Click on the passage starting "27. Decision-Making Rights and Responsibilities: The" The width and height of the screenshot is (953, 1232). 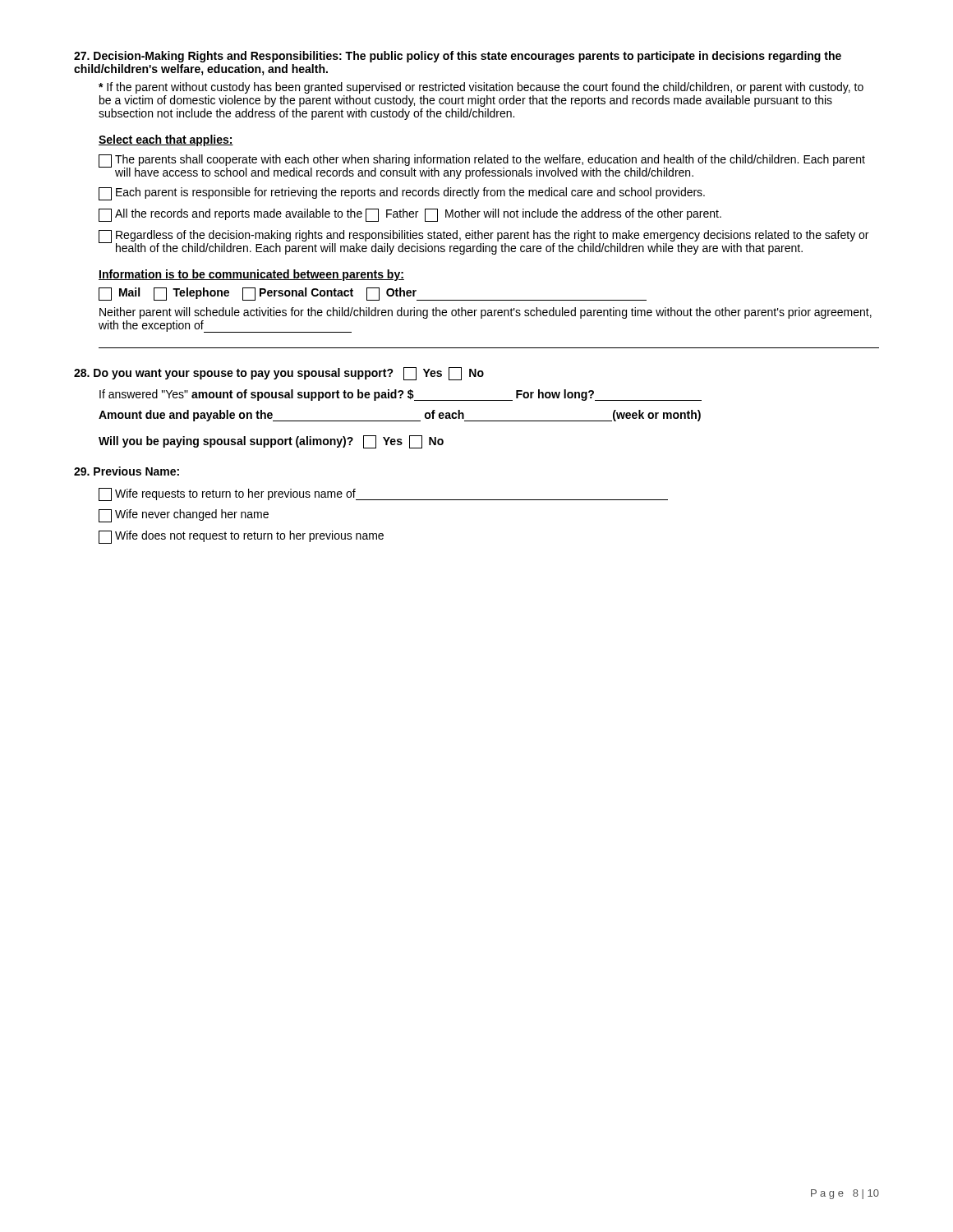tap(476, 85)
